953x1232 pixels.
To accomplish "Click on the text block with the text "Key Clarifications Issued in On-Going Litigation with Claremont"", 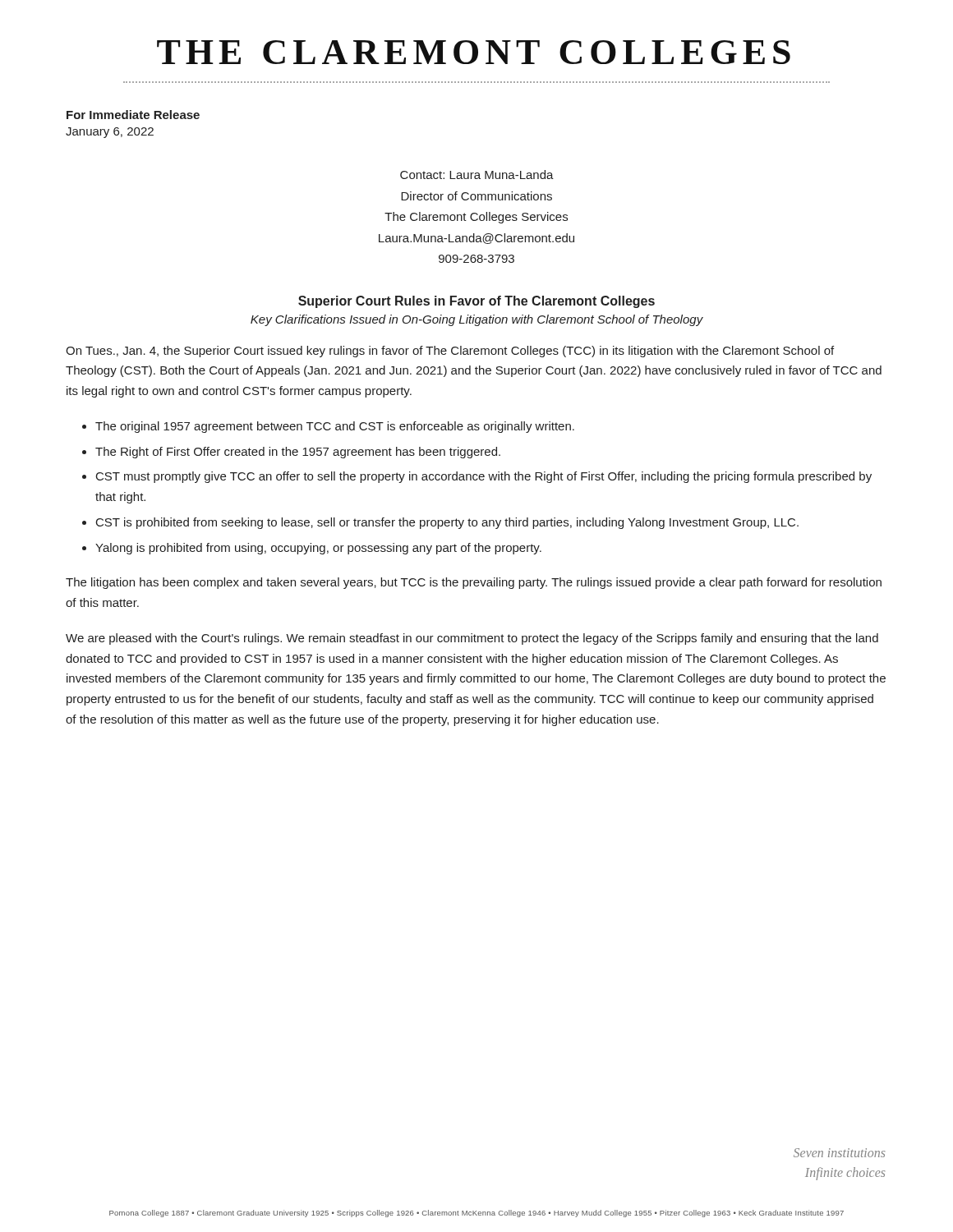I will [x=476, y=319].
